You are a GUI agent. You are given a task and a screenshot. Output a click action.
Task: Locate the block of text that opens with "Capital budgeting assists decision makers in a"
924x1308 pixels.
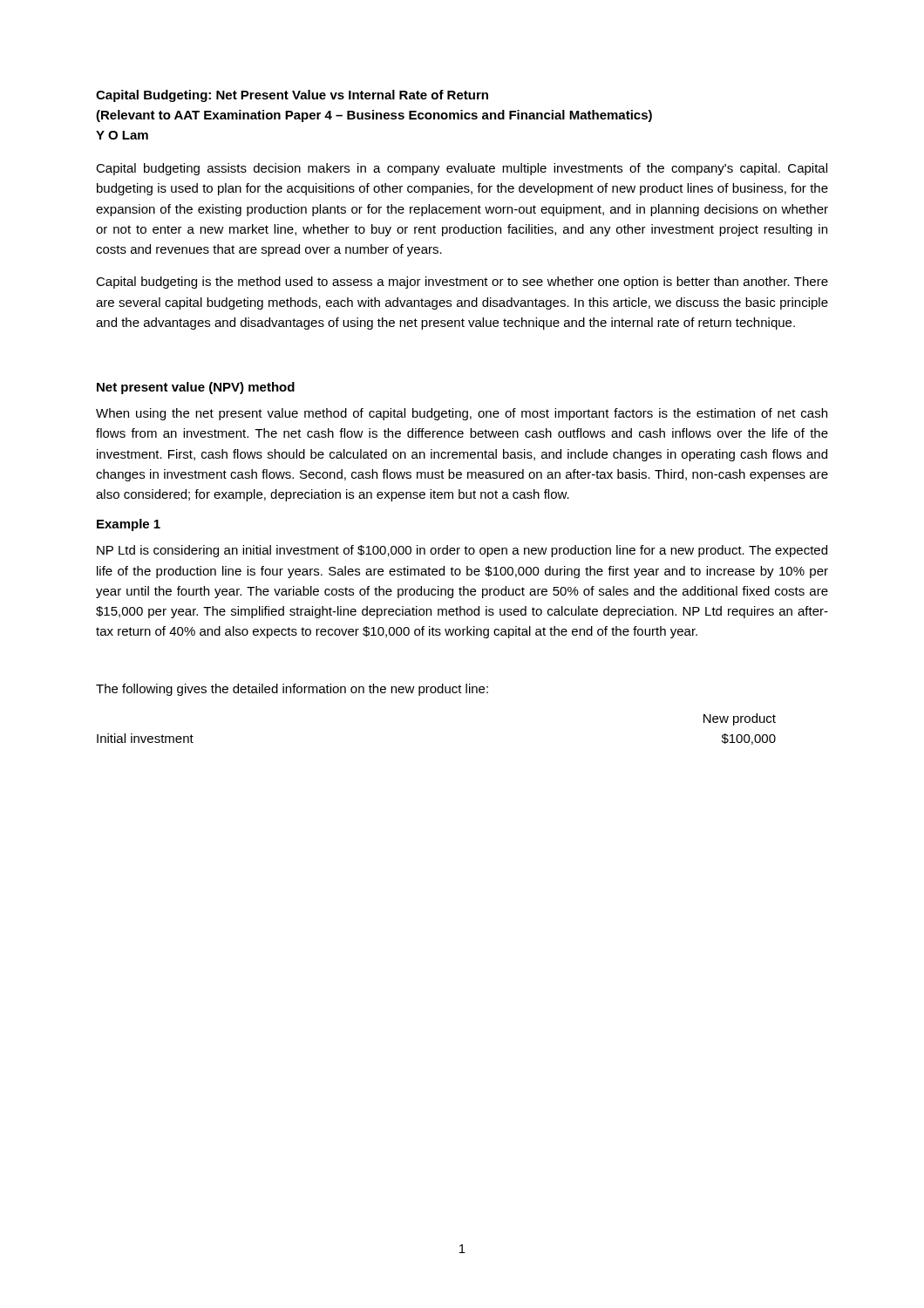(462, 209)
